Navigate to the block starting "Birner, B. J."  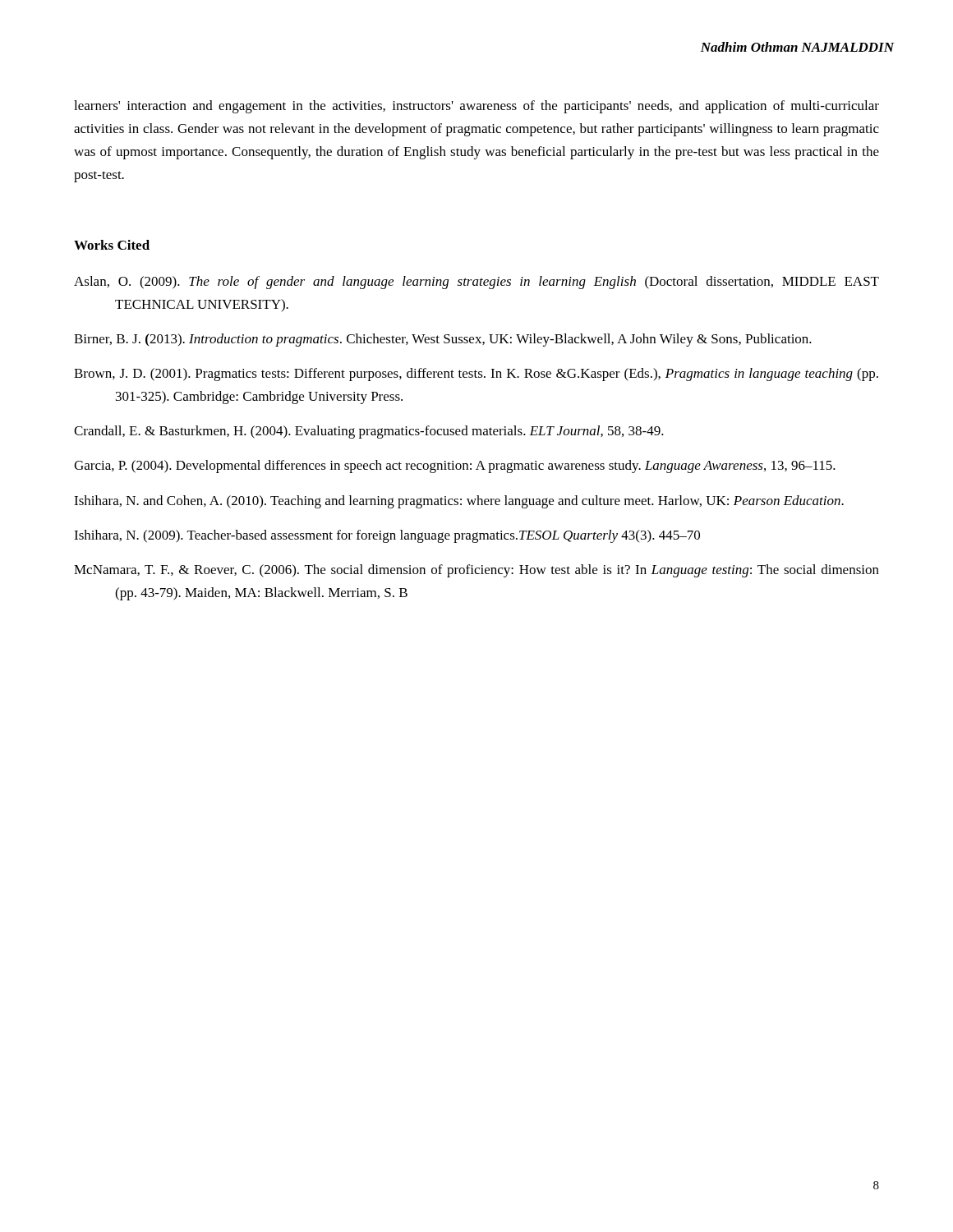tap(443, 339)
